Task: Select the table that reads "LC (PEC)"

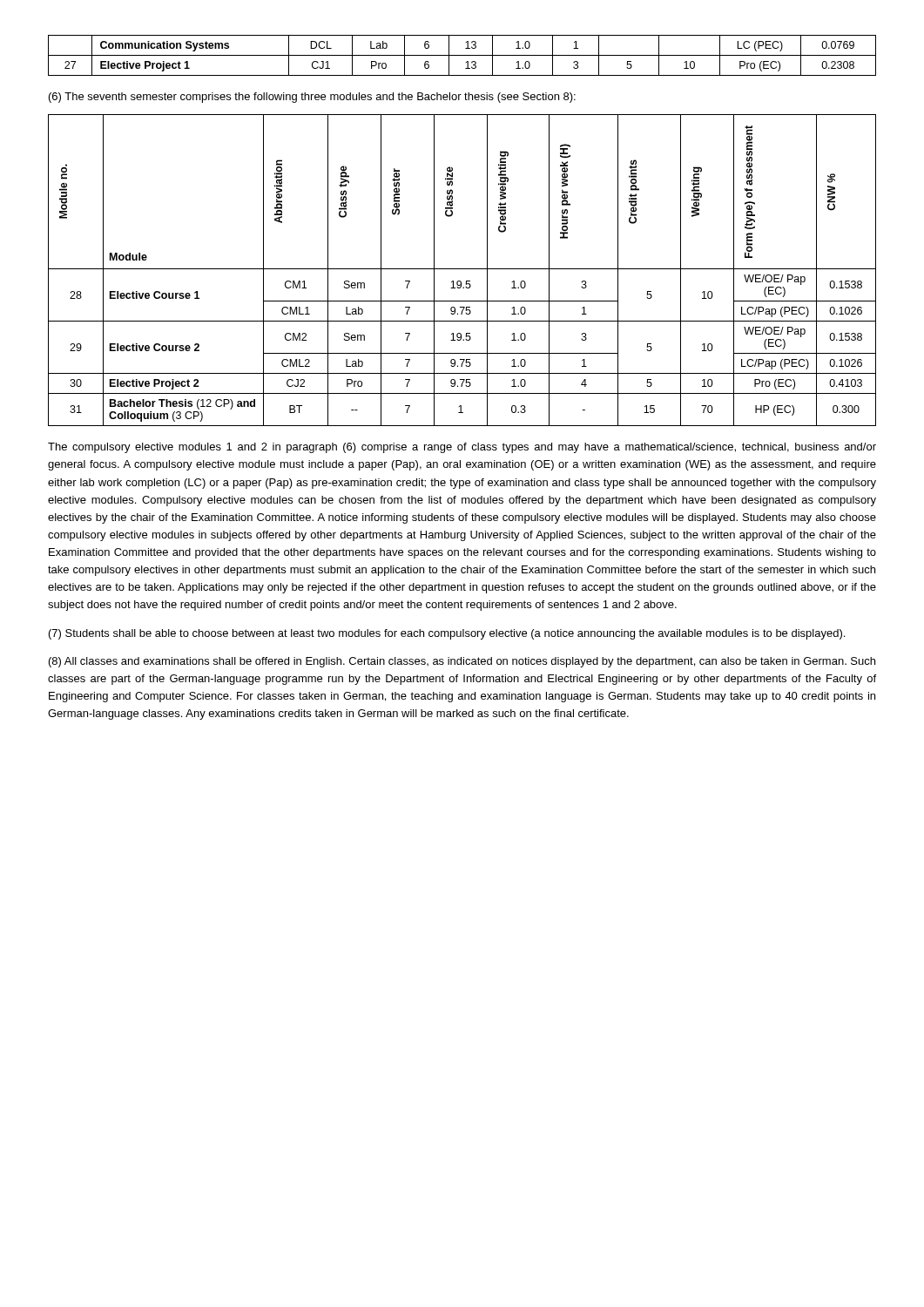Action: (x=462, y=55)
